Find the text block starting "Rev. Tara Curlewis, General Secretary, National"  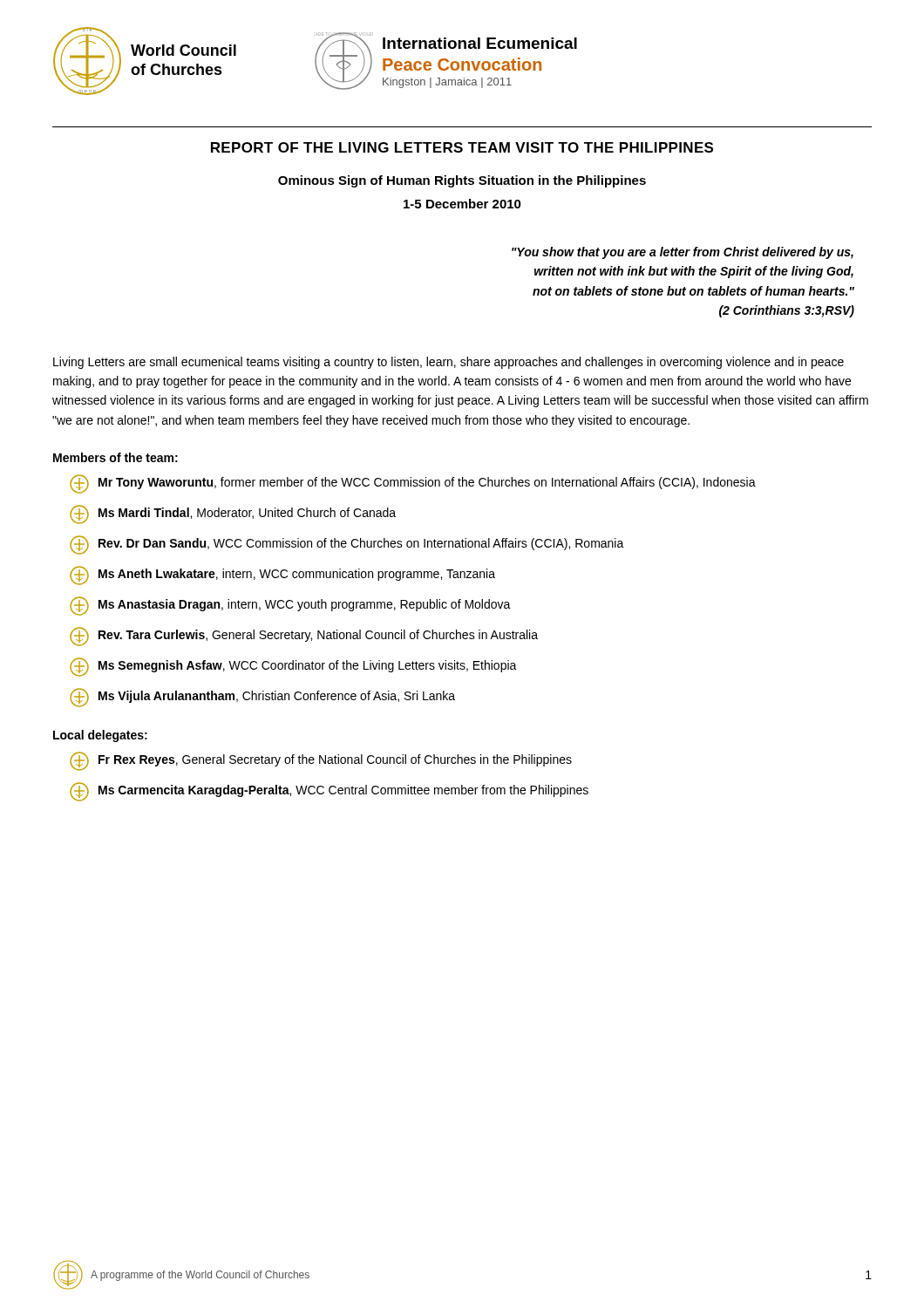click(x=471, y=639)
